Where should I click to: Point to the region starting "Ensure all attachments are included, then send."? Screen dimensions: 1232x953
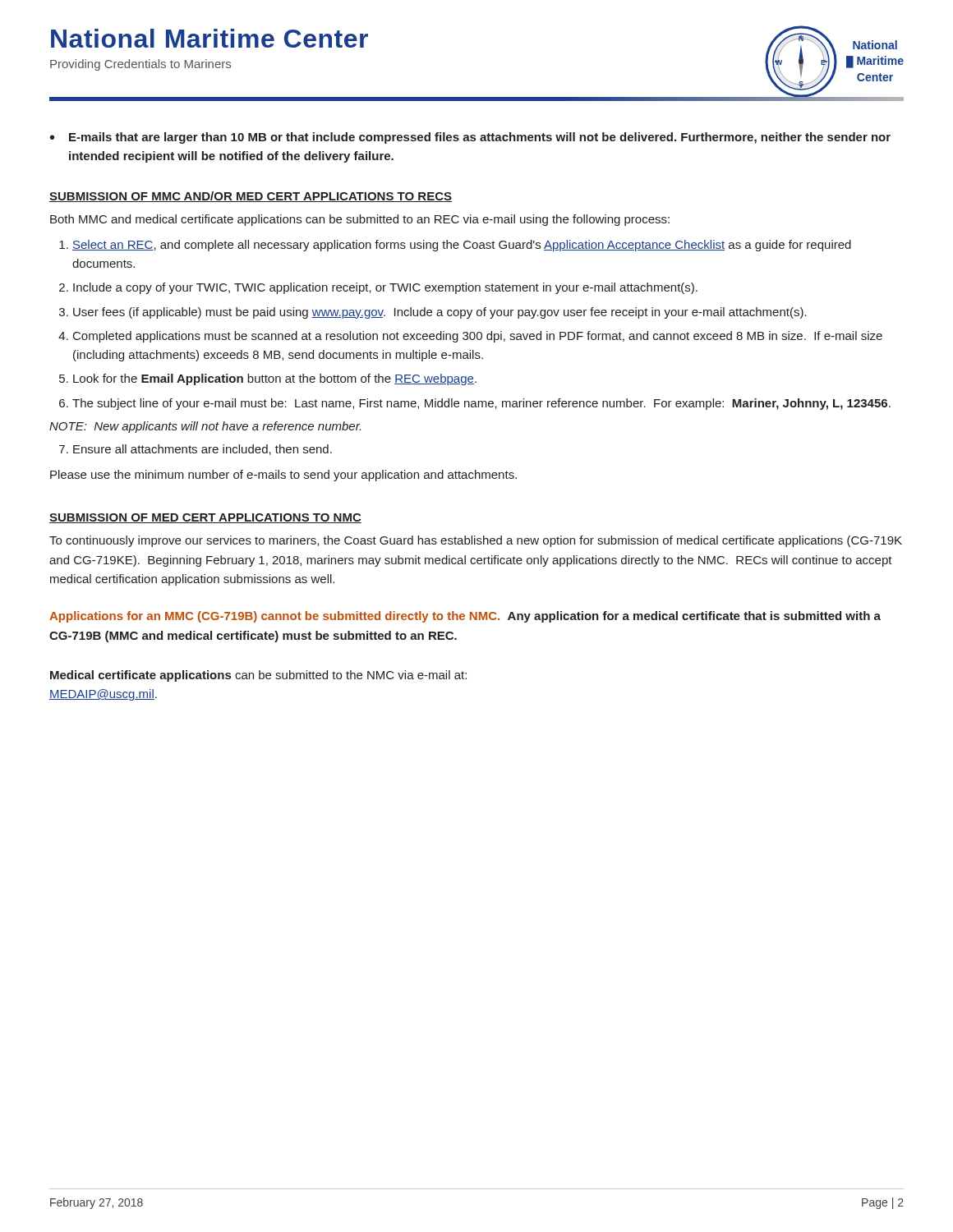point(202,449)
